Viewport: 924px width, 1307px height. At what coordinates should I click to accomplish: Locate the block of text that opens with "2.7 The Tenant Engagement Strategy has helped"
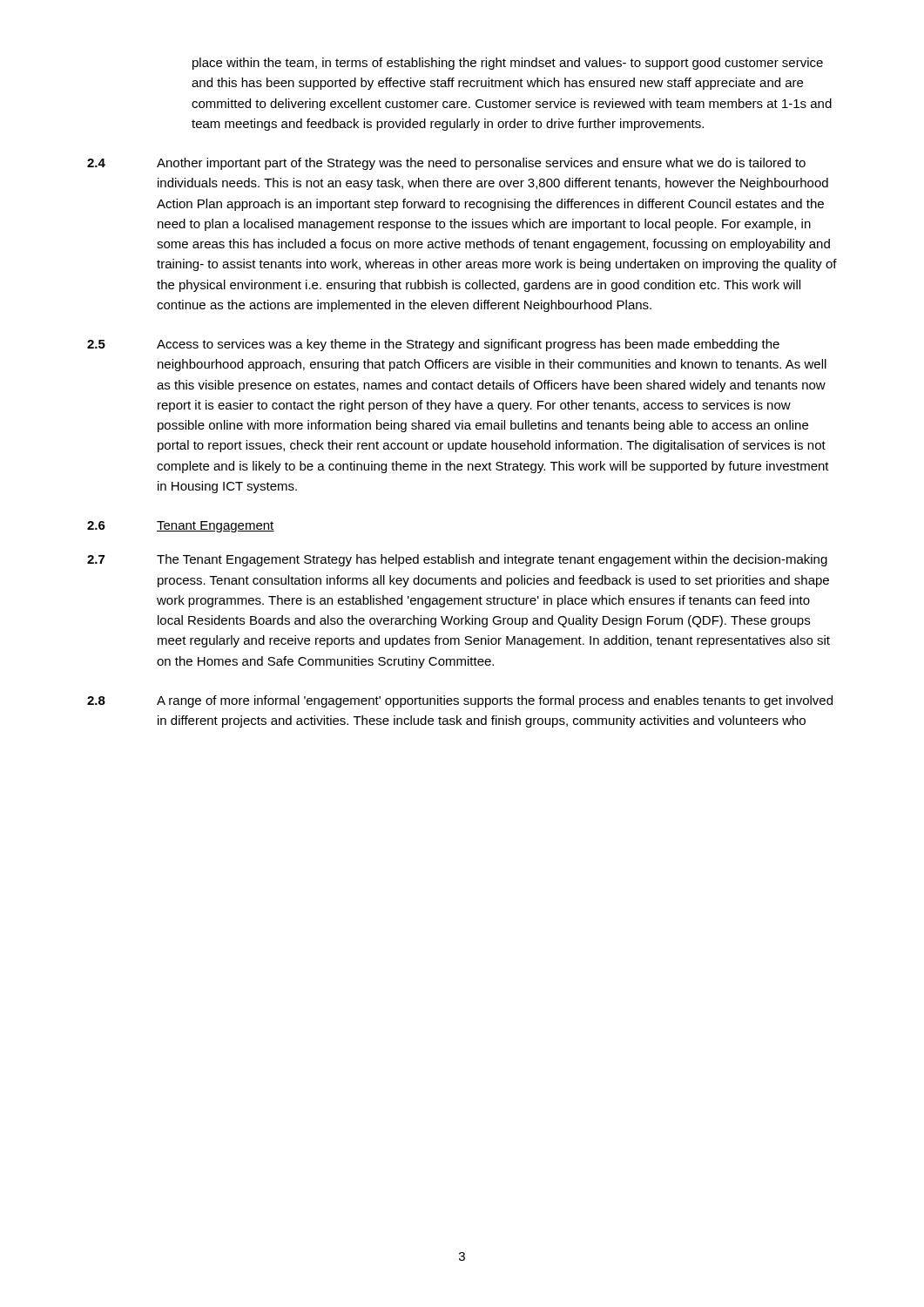tap(462, 610)
